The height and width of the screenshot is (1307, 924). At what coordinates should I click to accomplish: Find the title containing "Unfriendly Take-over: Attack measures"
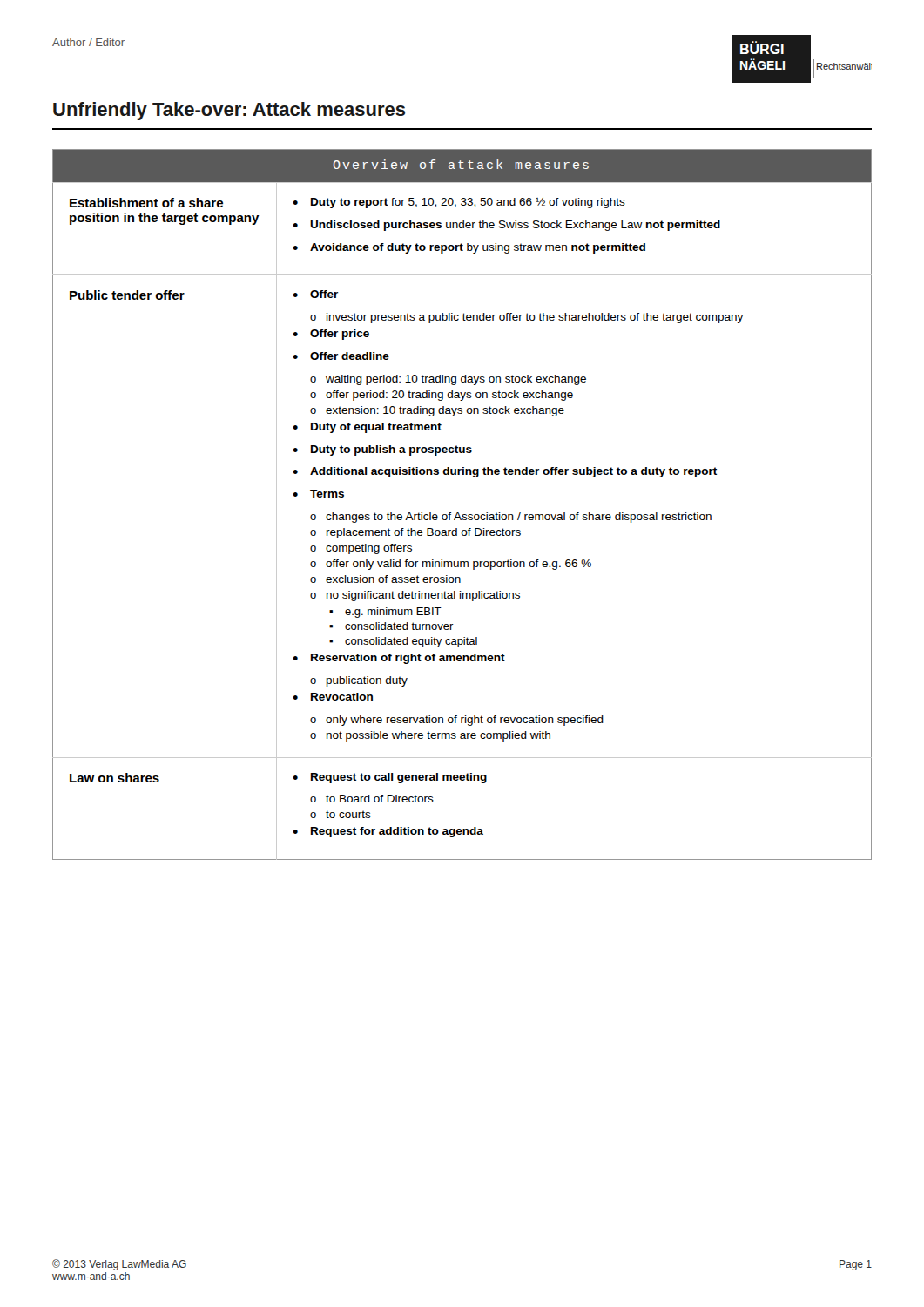(x=229, y=109)
